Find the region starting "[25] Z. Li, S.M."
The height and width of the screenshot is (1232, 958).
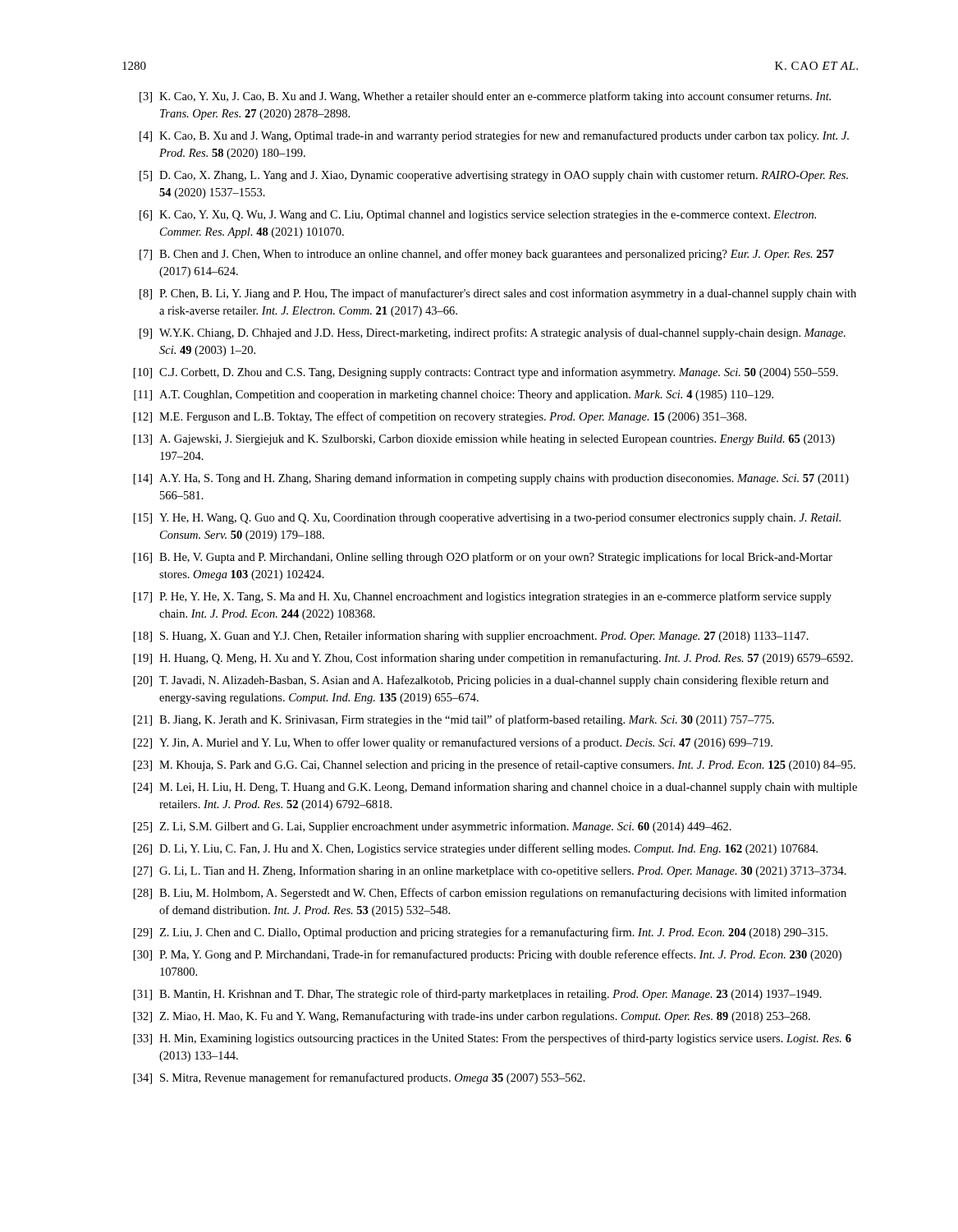[x=490, y=826]
